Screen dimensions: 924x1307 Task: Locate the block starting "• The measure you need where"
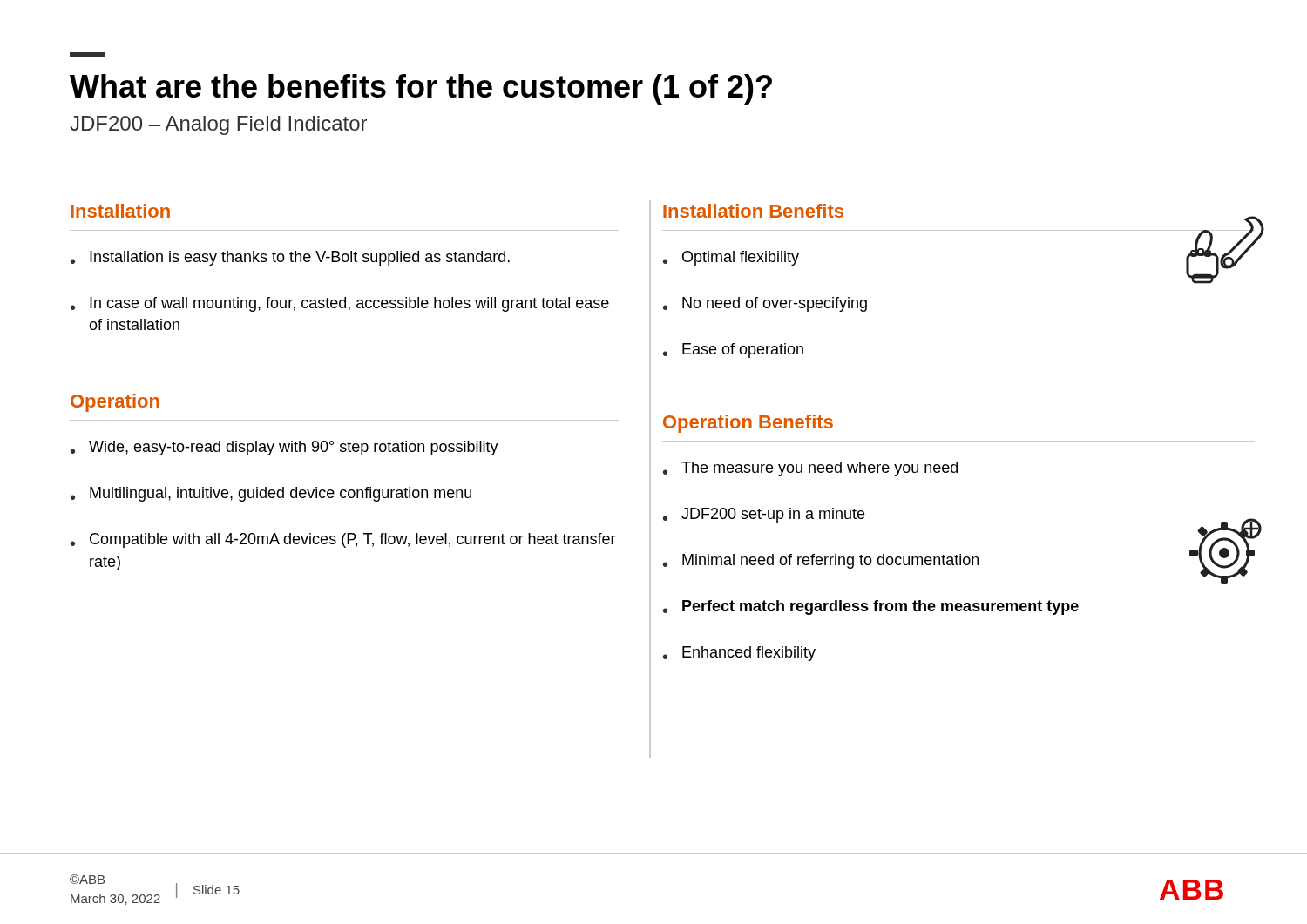pyautogui.click(x=958, y=471)
